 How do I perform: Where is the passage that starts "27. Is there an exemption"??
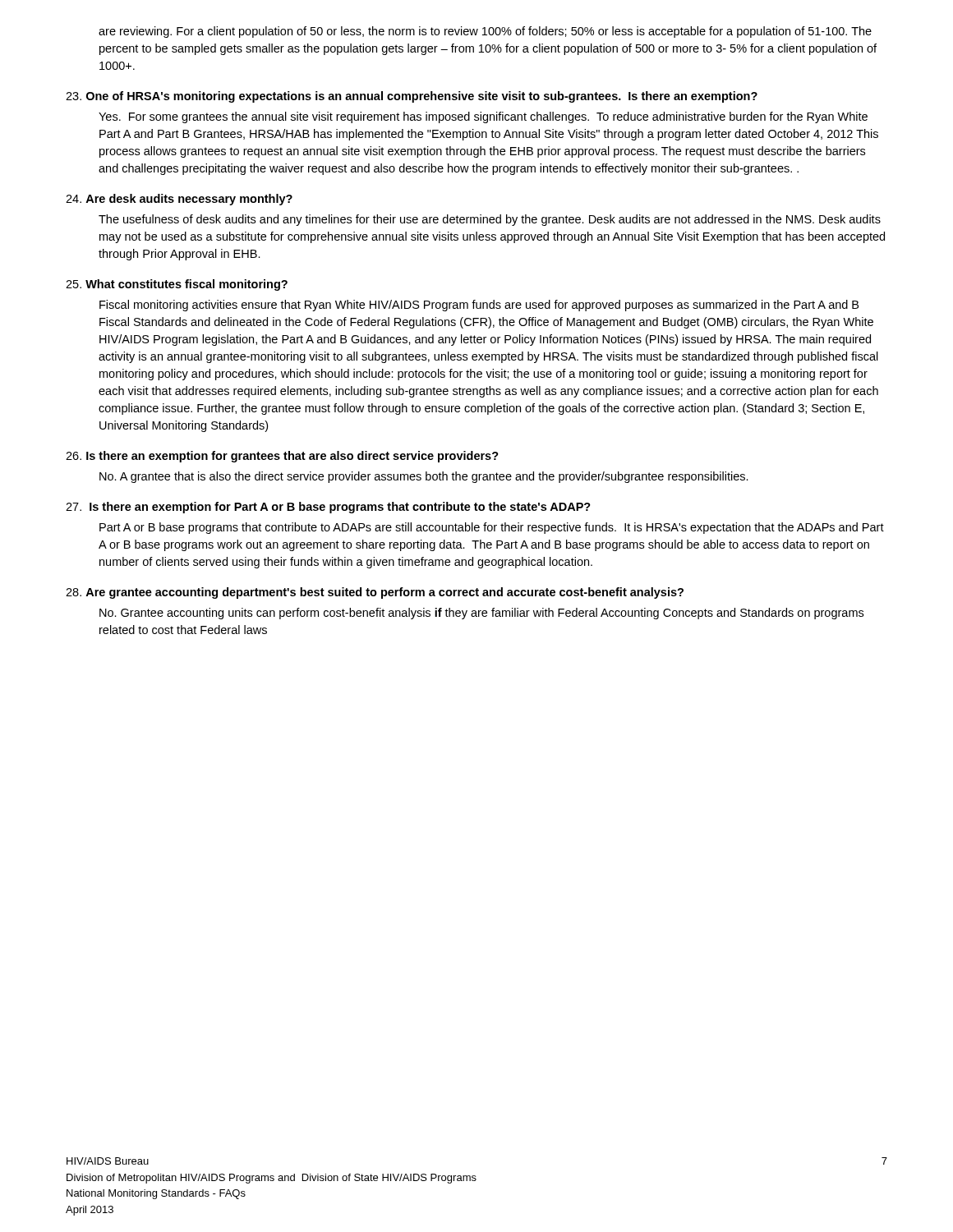[x=476, y=535]
